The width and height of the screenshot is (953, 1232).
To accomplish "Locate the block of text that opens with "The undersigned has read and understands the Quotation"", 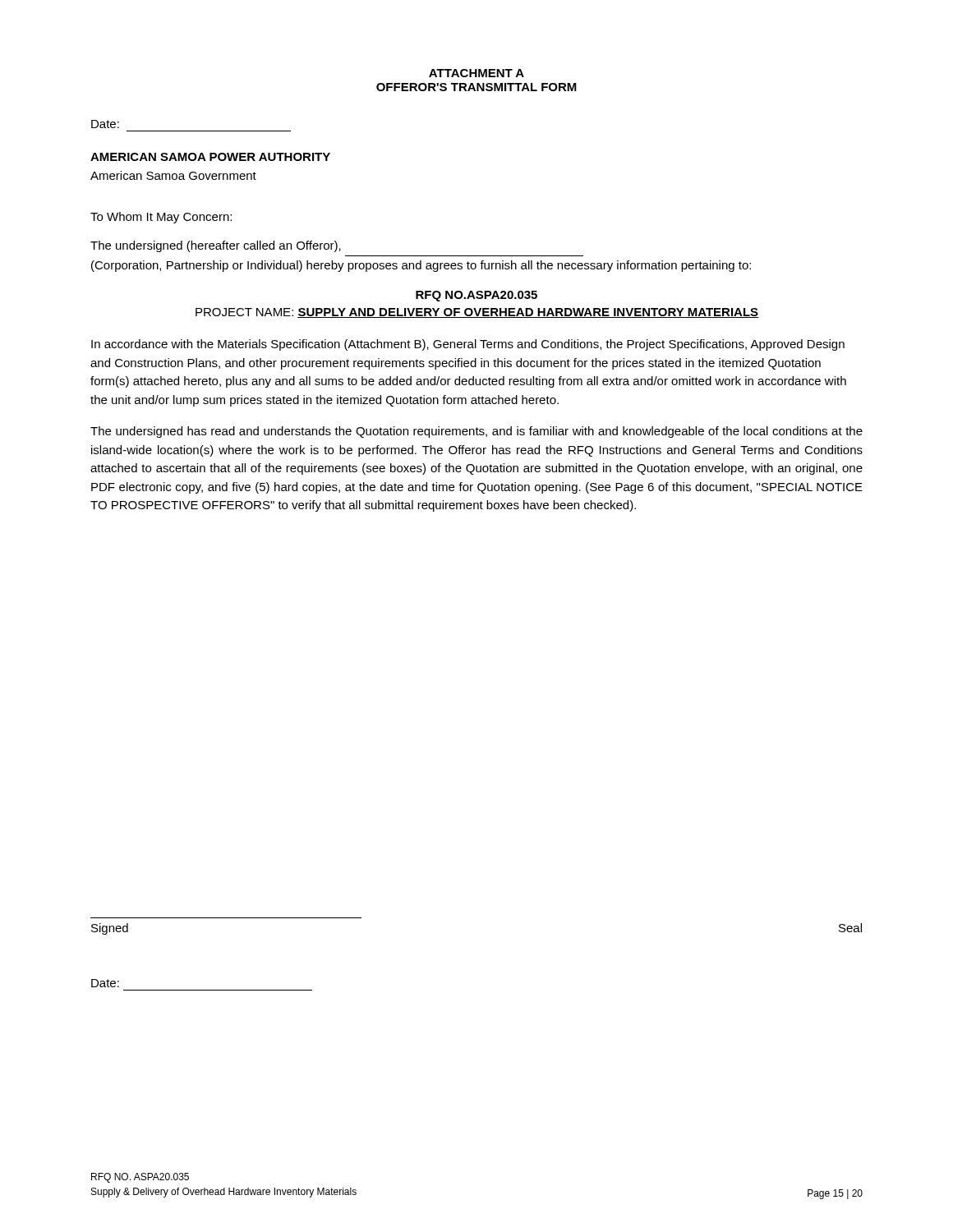I will point(476,468).
